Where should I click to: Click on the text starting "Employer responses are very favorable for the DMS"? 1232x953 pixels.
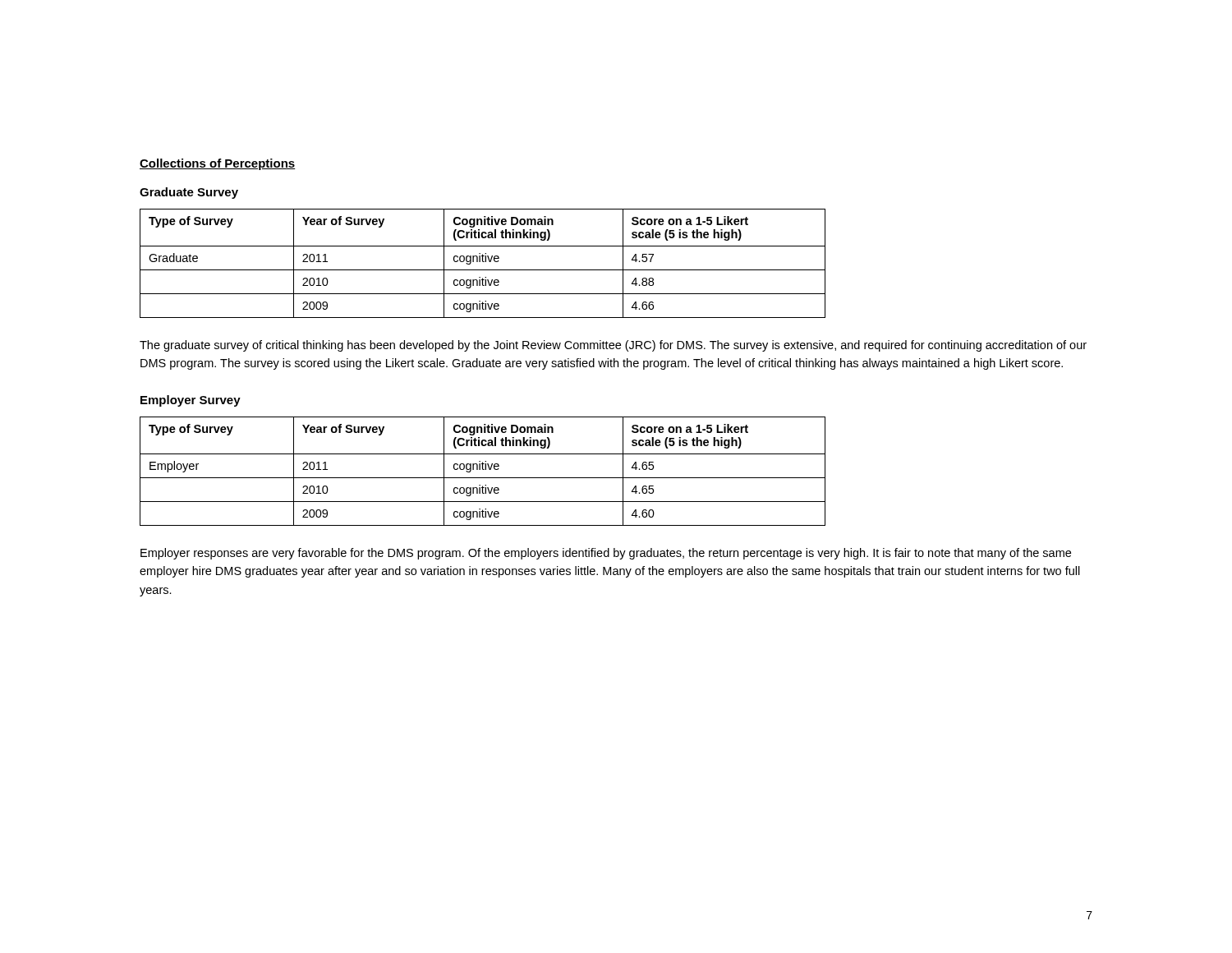[x=610, y=571]
